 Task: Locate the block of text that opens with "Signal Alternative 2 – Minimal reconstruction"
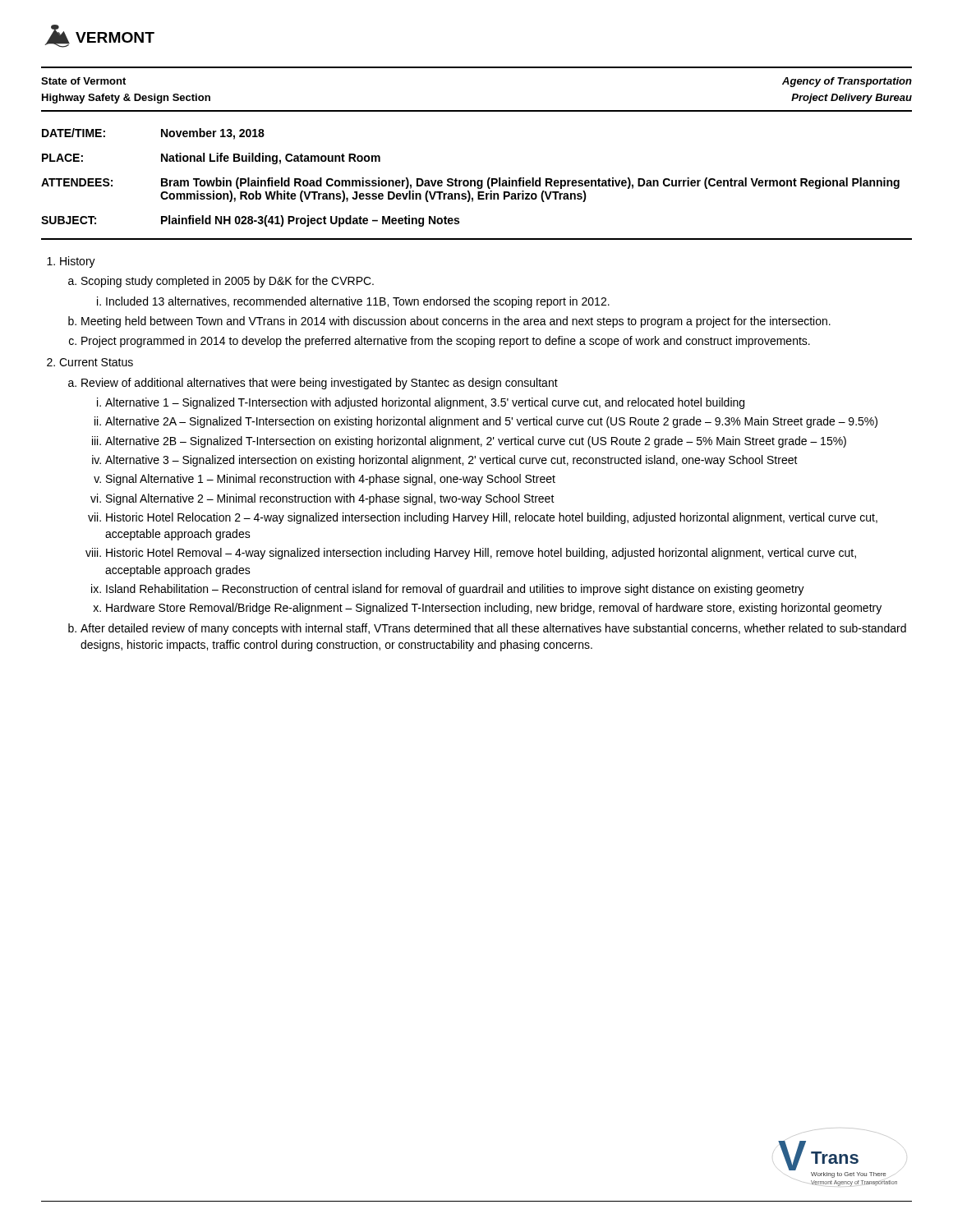click(x=330, y=498)
